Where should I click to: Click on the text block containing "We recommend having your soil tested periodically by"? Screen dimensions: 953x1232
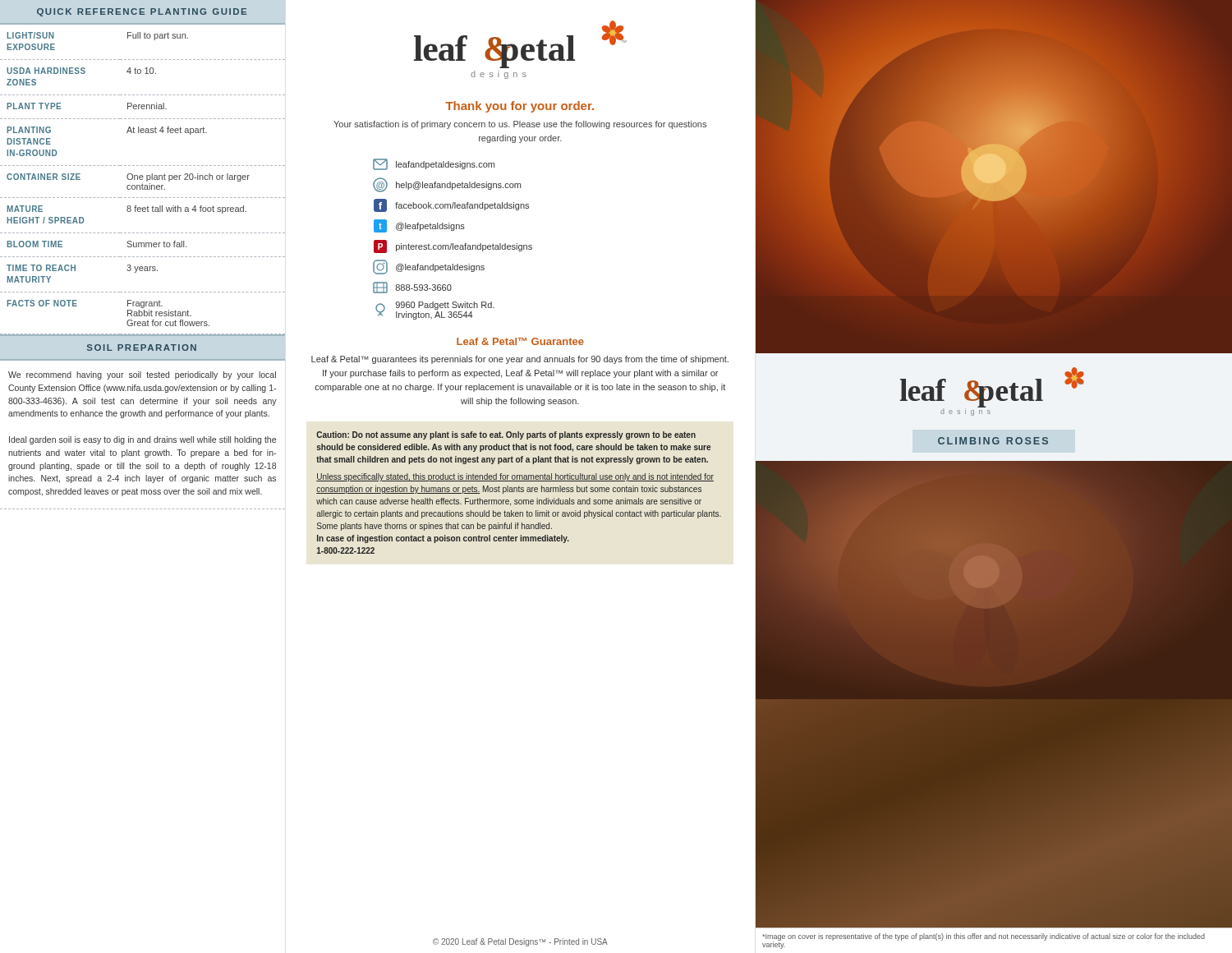point(142,394)
